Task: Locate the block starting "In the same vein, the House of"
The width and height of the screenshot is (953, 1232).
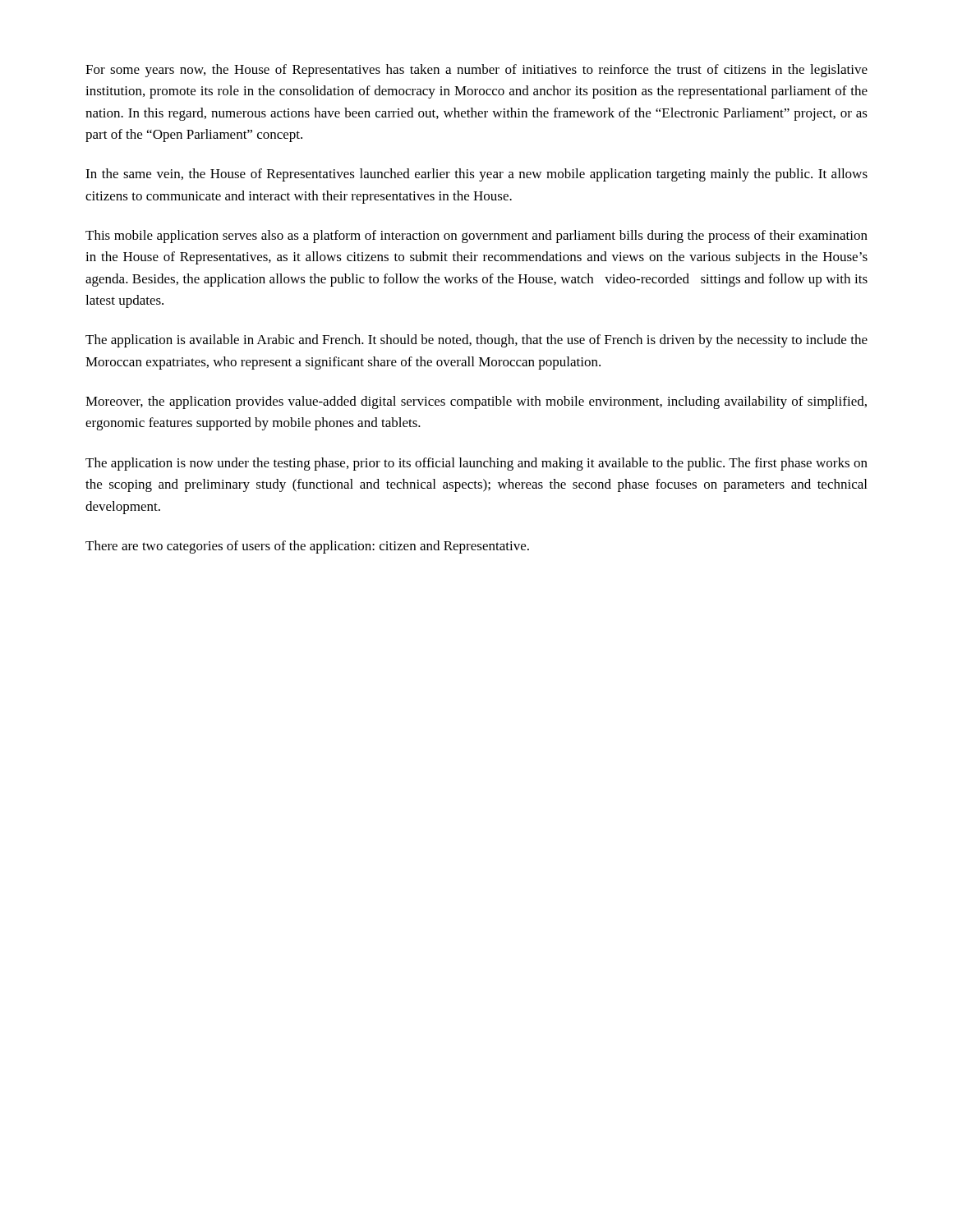Action: (x=476, y=185)
